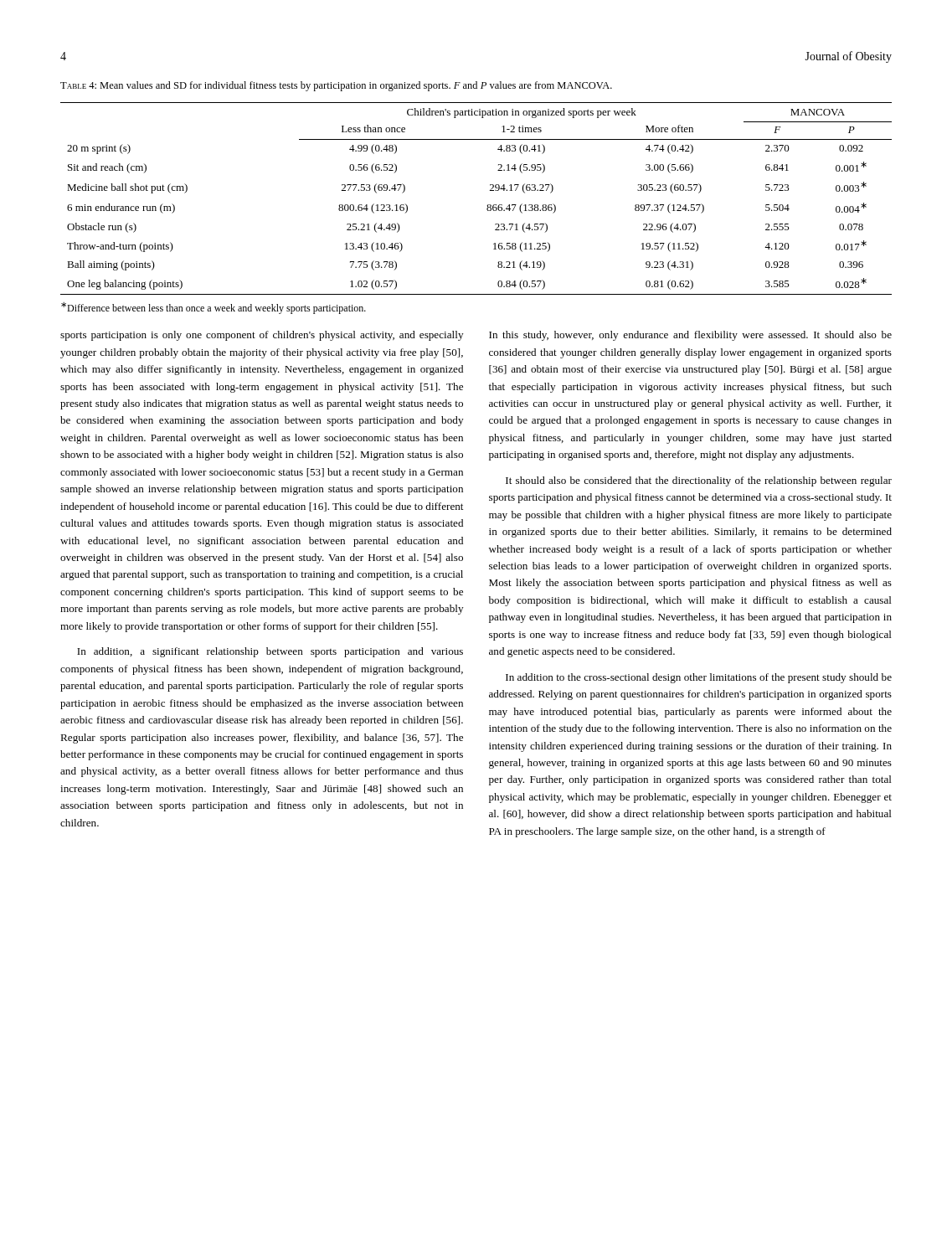Image resolution: width=952 pixels, height=1256 pixels.
Task: Find the block on this page that starts "In this study, however, only endurance and"
Action: pos(690,583)
